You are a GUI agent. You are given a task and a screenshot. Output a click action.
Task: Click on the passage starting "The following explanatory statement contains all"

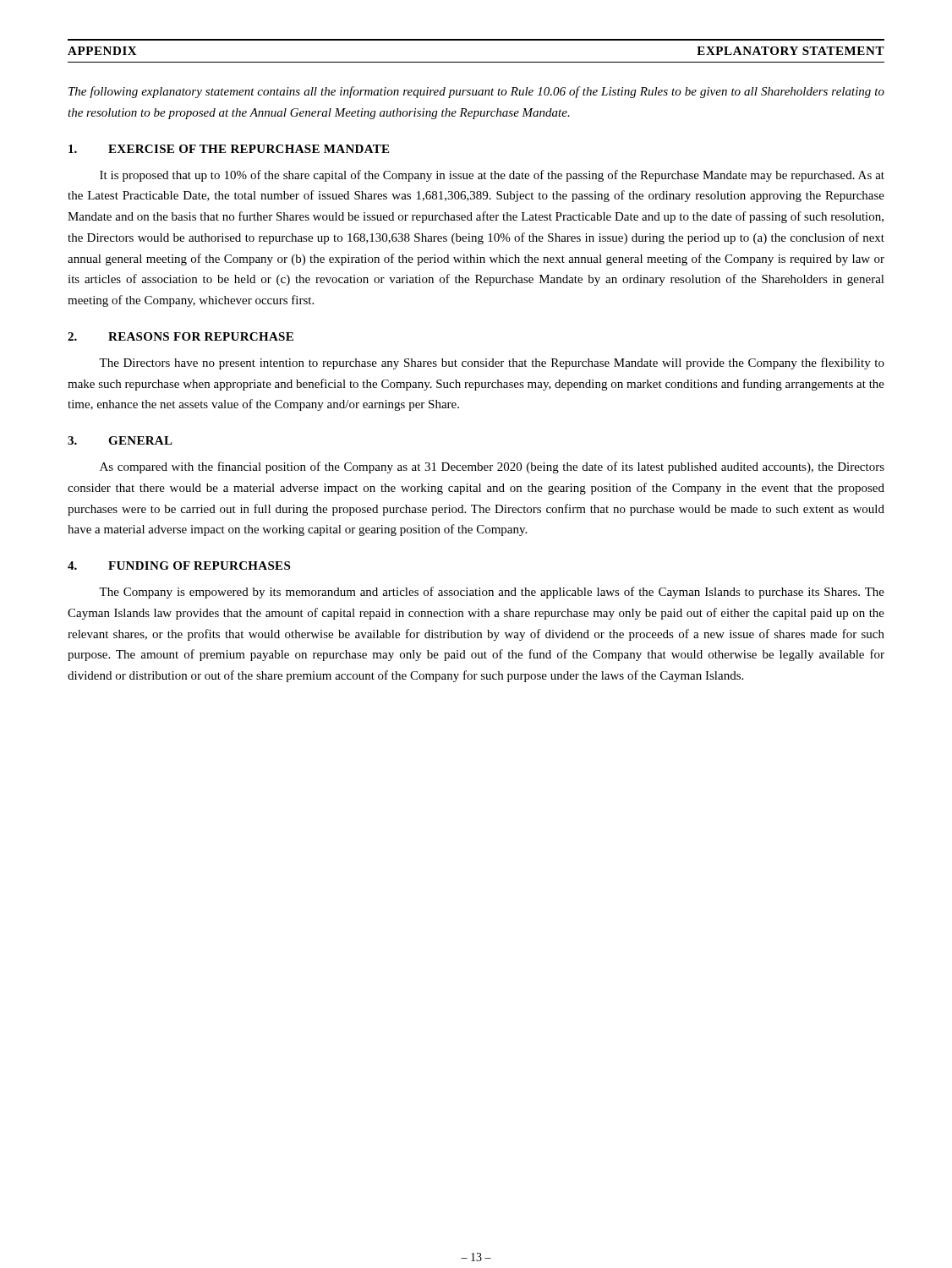[x=476, y=102]
